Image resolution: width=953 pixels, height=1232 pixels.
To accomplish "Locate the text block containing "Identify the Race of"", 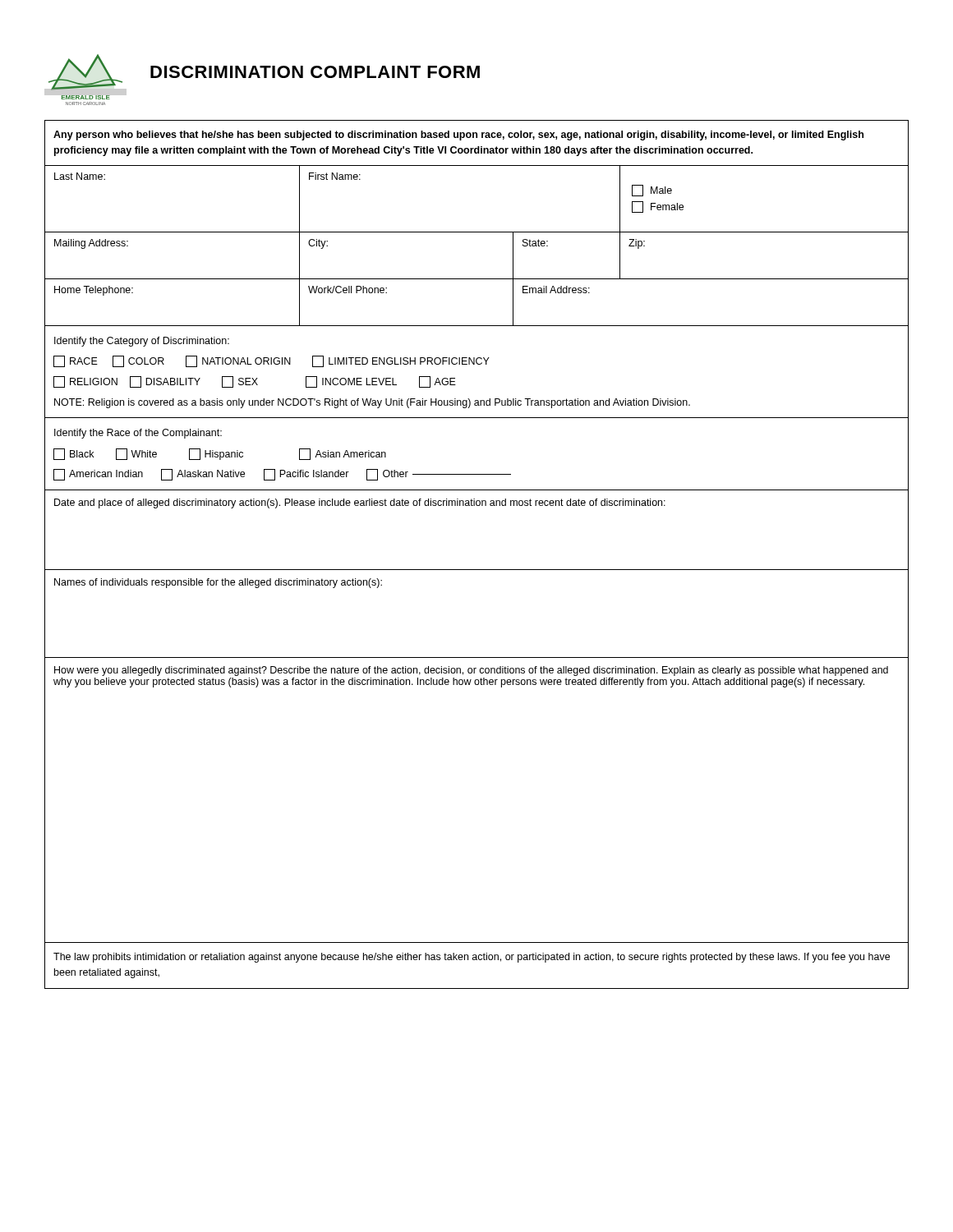I will 138,434.
